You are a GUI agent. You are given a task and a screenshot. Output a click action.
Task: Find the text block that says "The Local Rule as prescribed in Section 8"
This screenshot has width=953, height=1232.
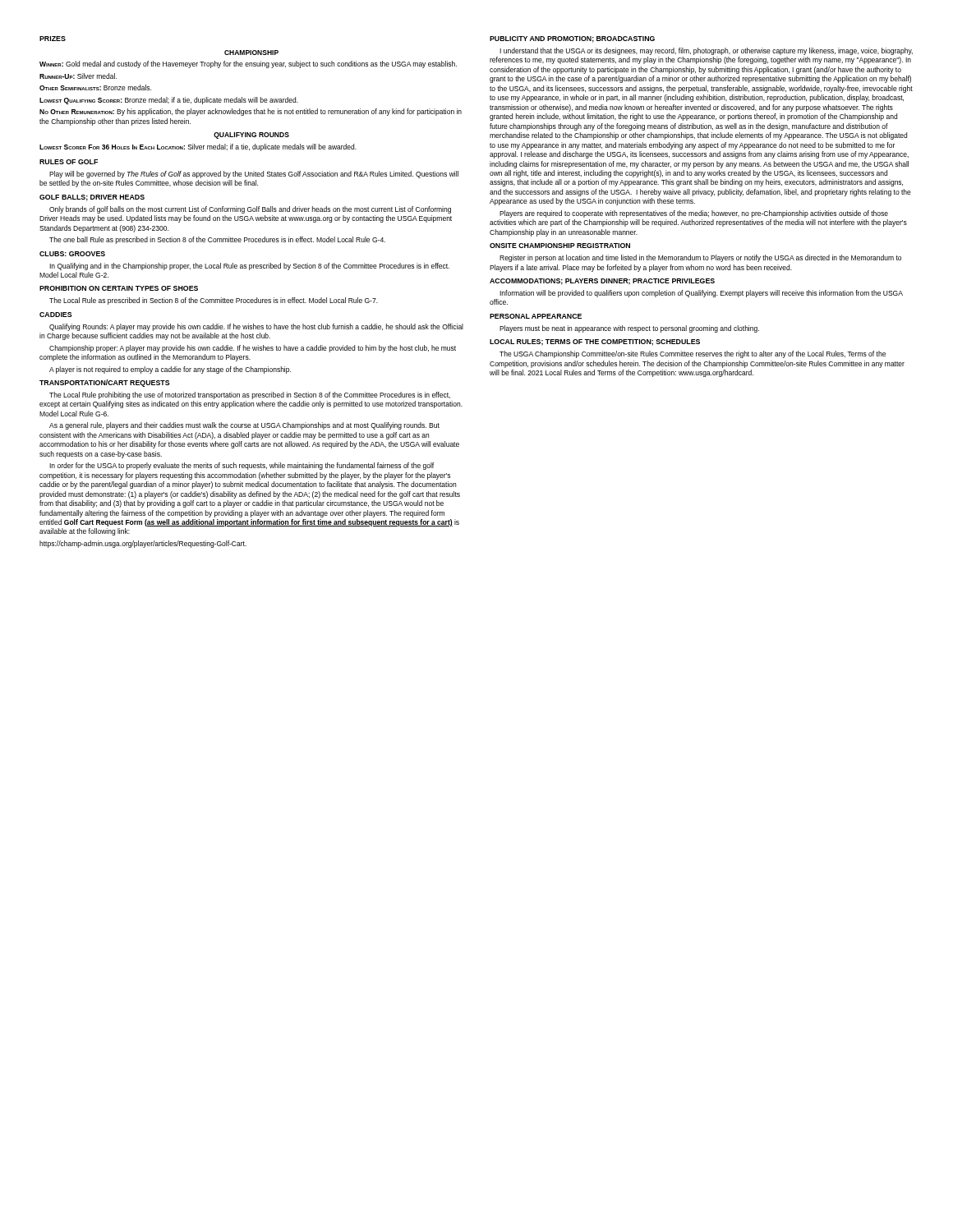click(214, 301)
